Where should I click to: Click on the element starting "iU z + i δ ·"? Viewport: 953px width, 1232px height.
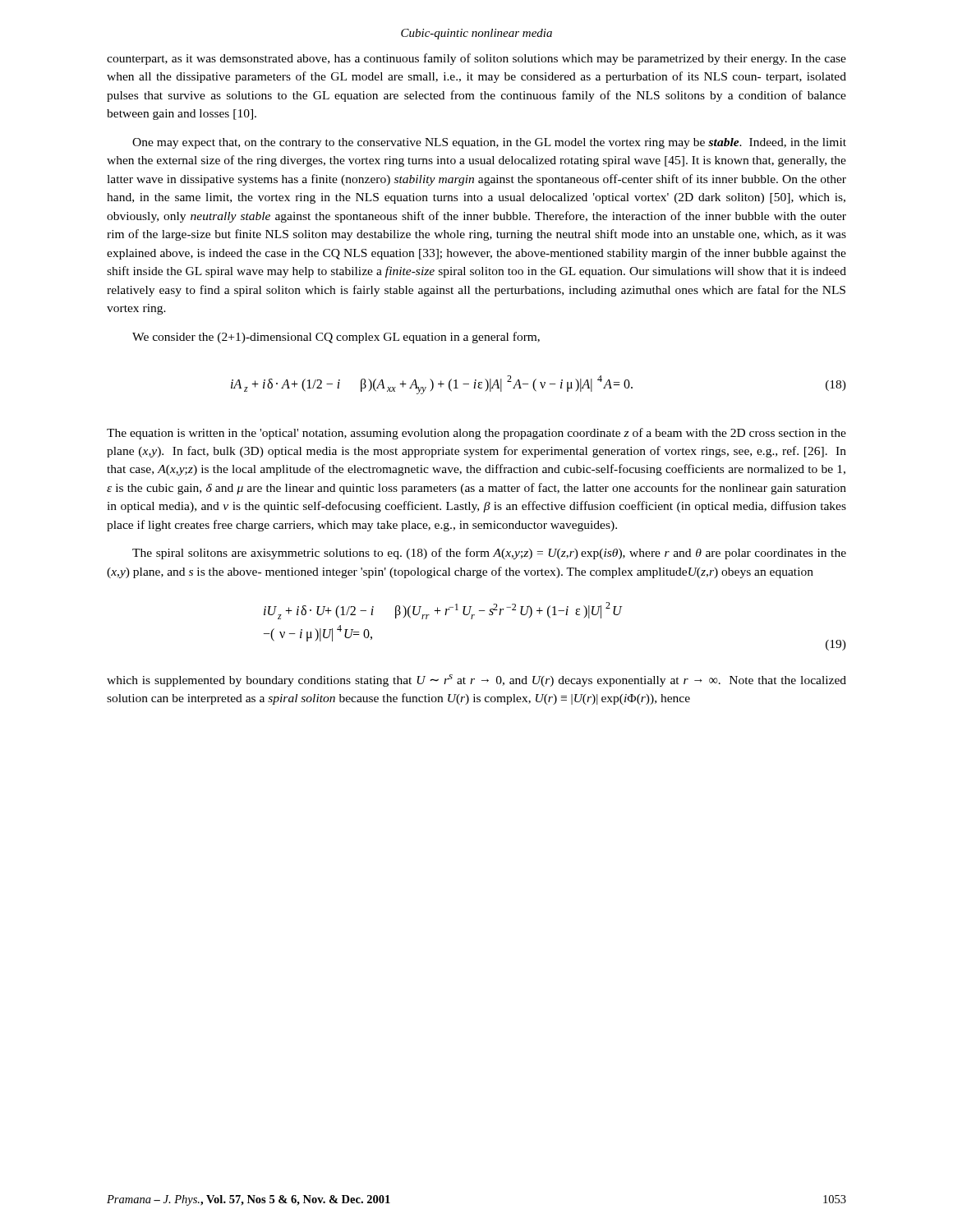[530, 623]
